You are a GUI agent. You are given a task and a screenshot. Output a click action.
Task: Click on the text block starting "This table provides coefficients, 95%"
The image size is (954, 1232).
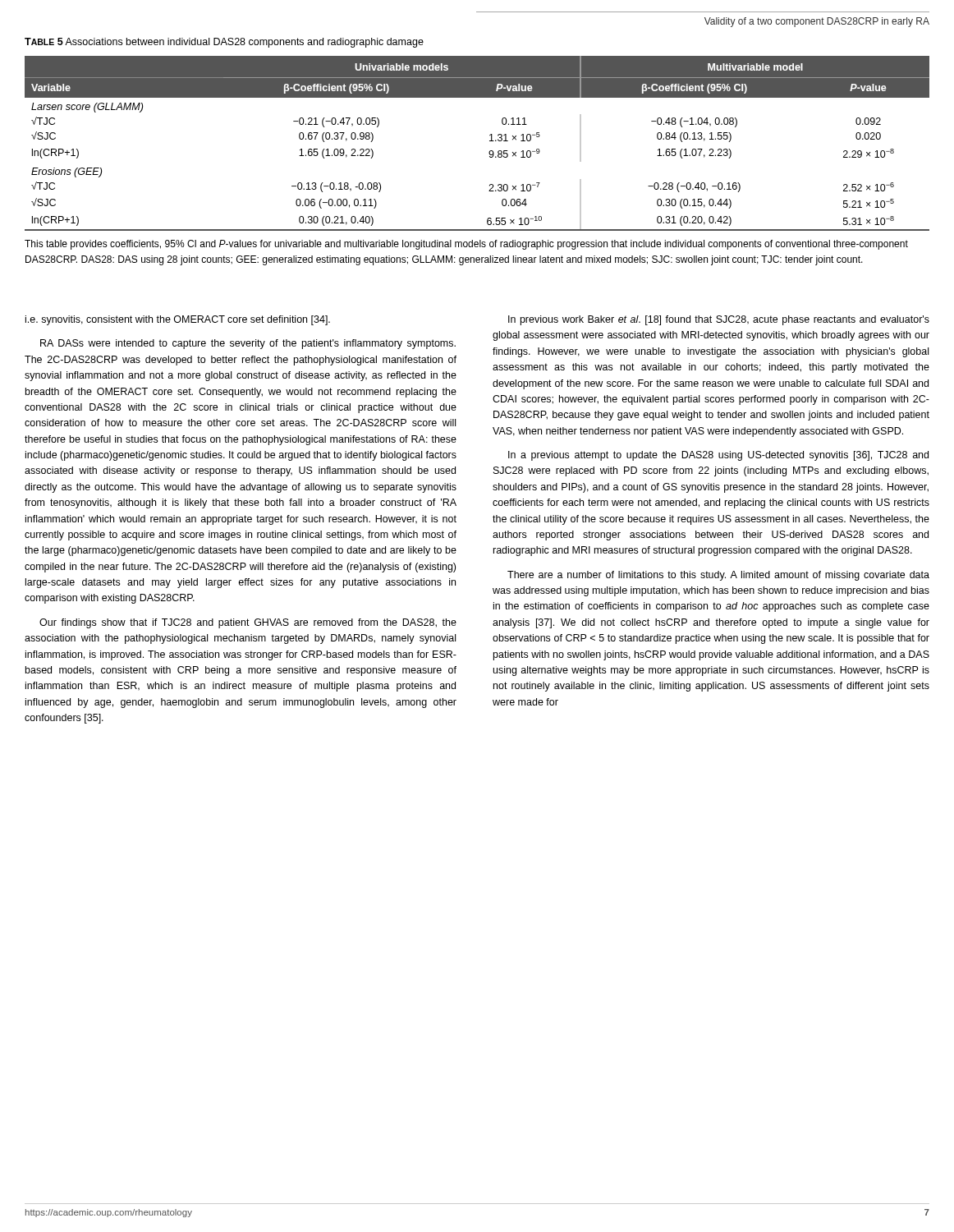(x=466, y=252)
